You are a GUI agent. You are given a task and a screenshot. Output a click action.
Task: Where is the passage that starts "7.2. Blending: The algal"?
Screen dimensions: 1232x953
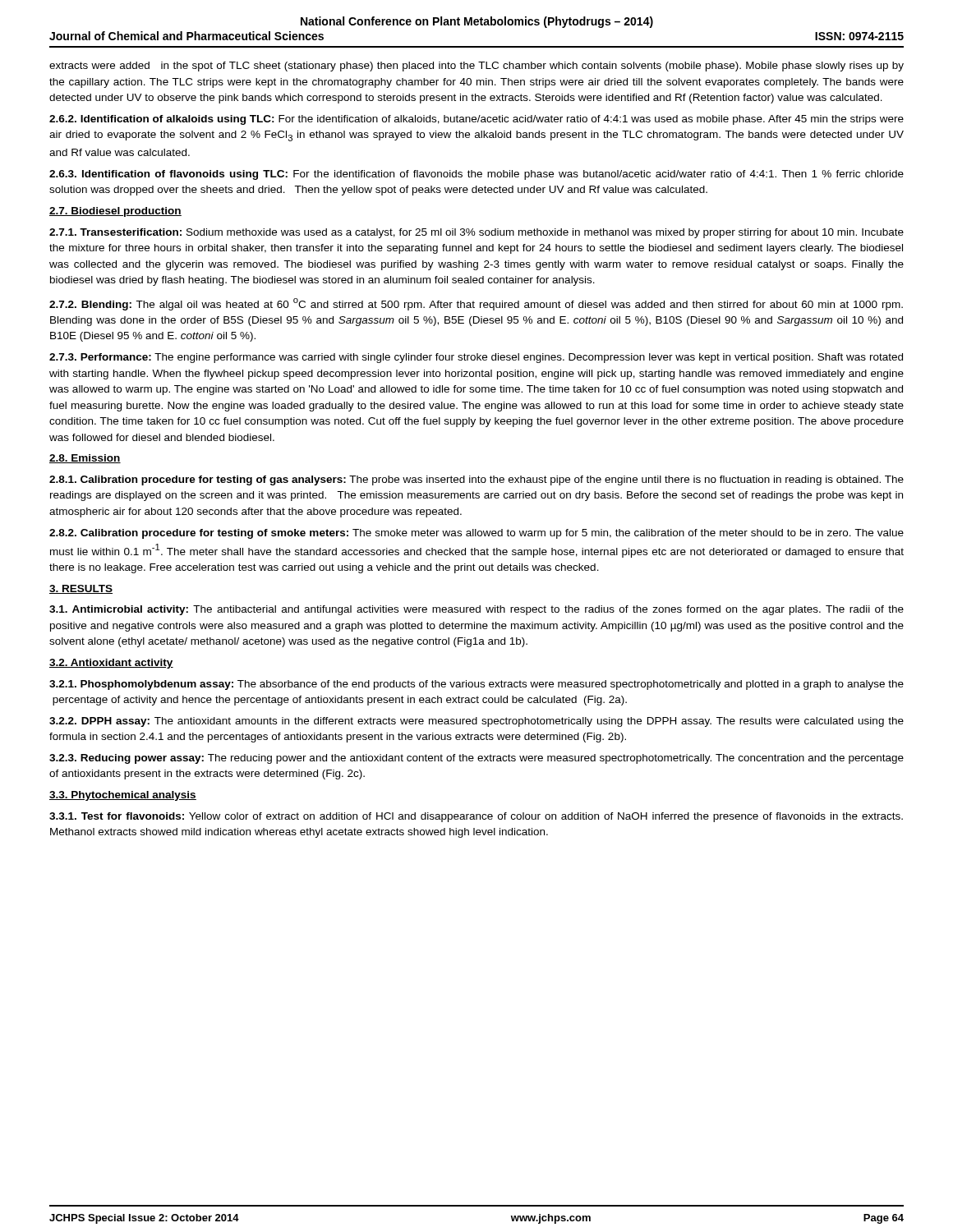[476, 319]
